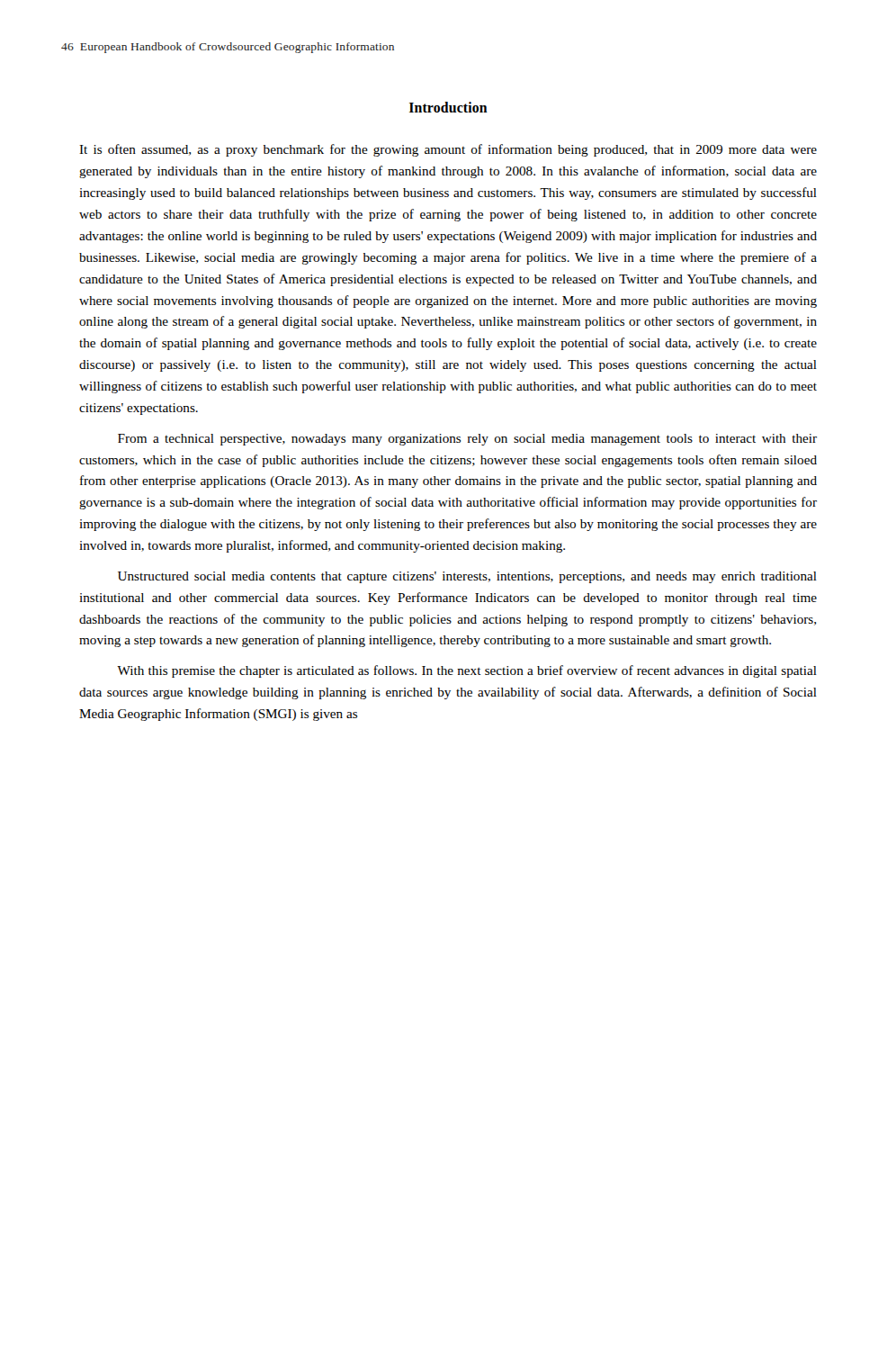Image resolution: width=896 pixels, height=1350 pixels.
Task: Locate the text block with the text "Unstructured social media"
Action: tap(448, 608)
